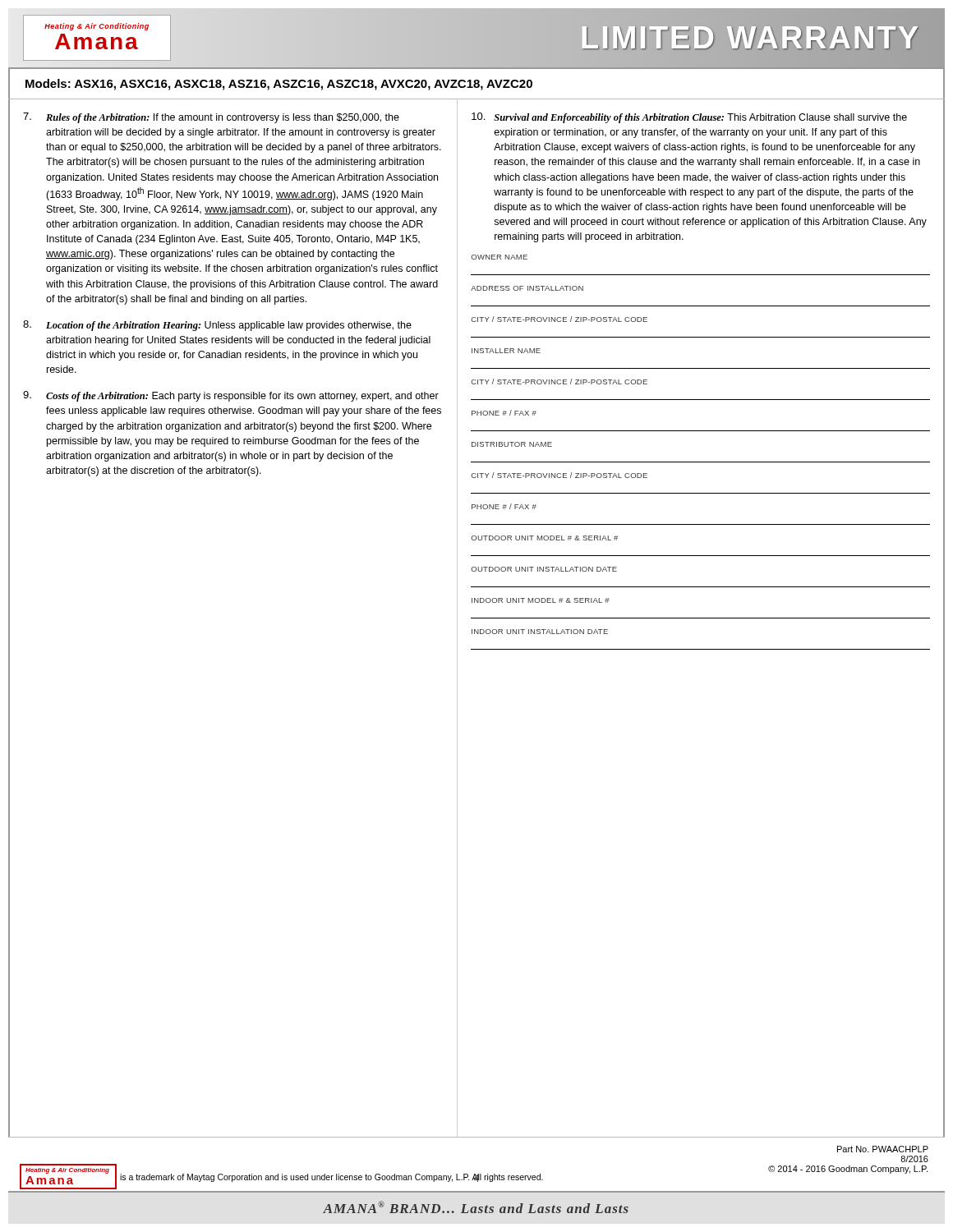Image resolution: width=953 pixels, height=1232 pixels.
Task: Click on the text starting "Models: ASX16, ASXC16, ASXC18, ASZ16,"
Action: point(279,83)
